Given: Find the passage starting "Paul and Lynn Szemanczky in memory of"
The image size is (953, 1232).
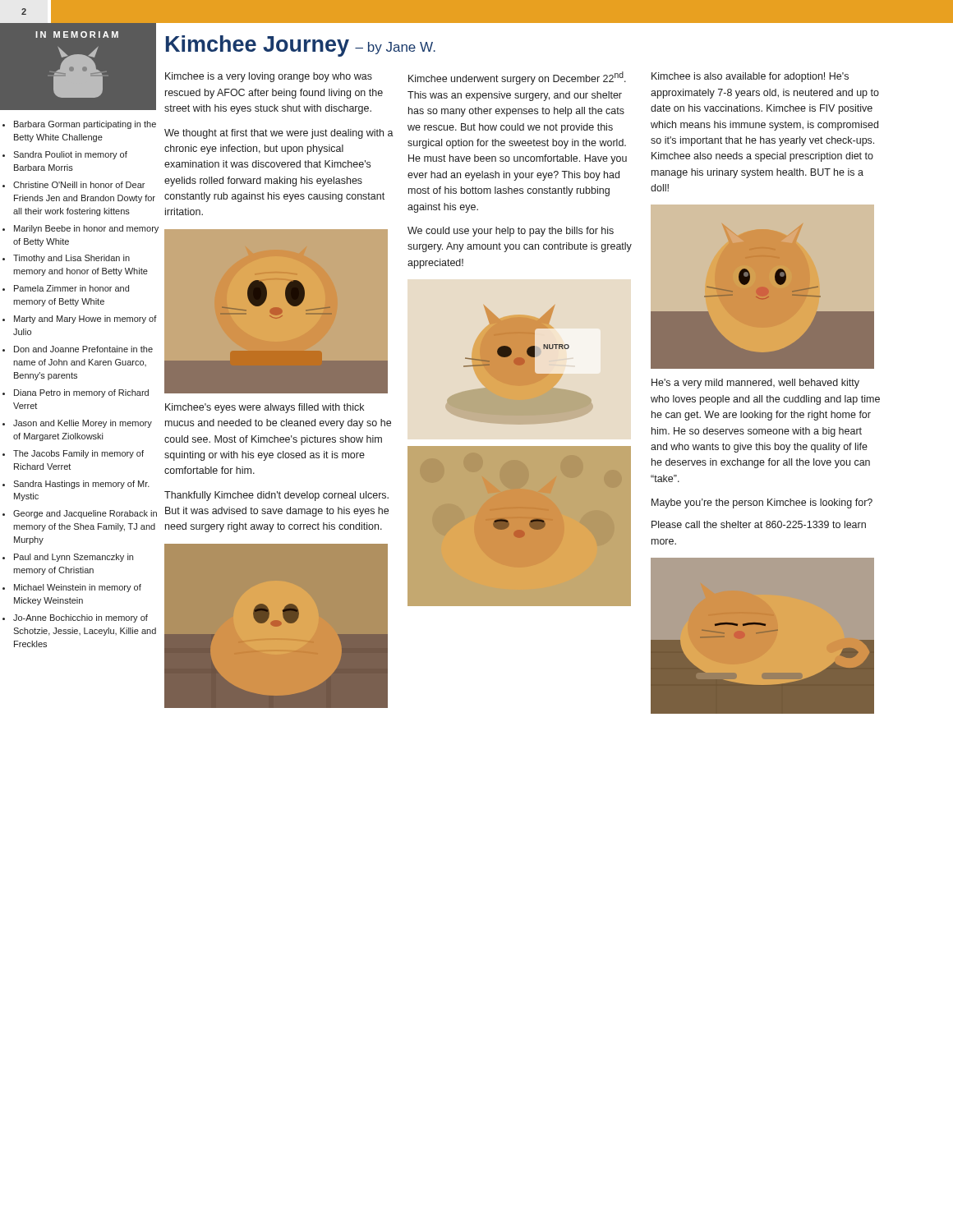Looking at the screenshot, I should pyautogui.click(x=74, y=564).
